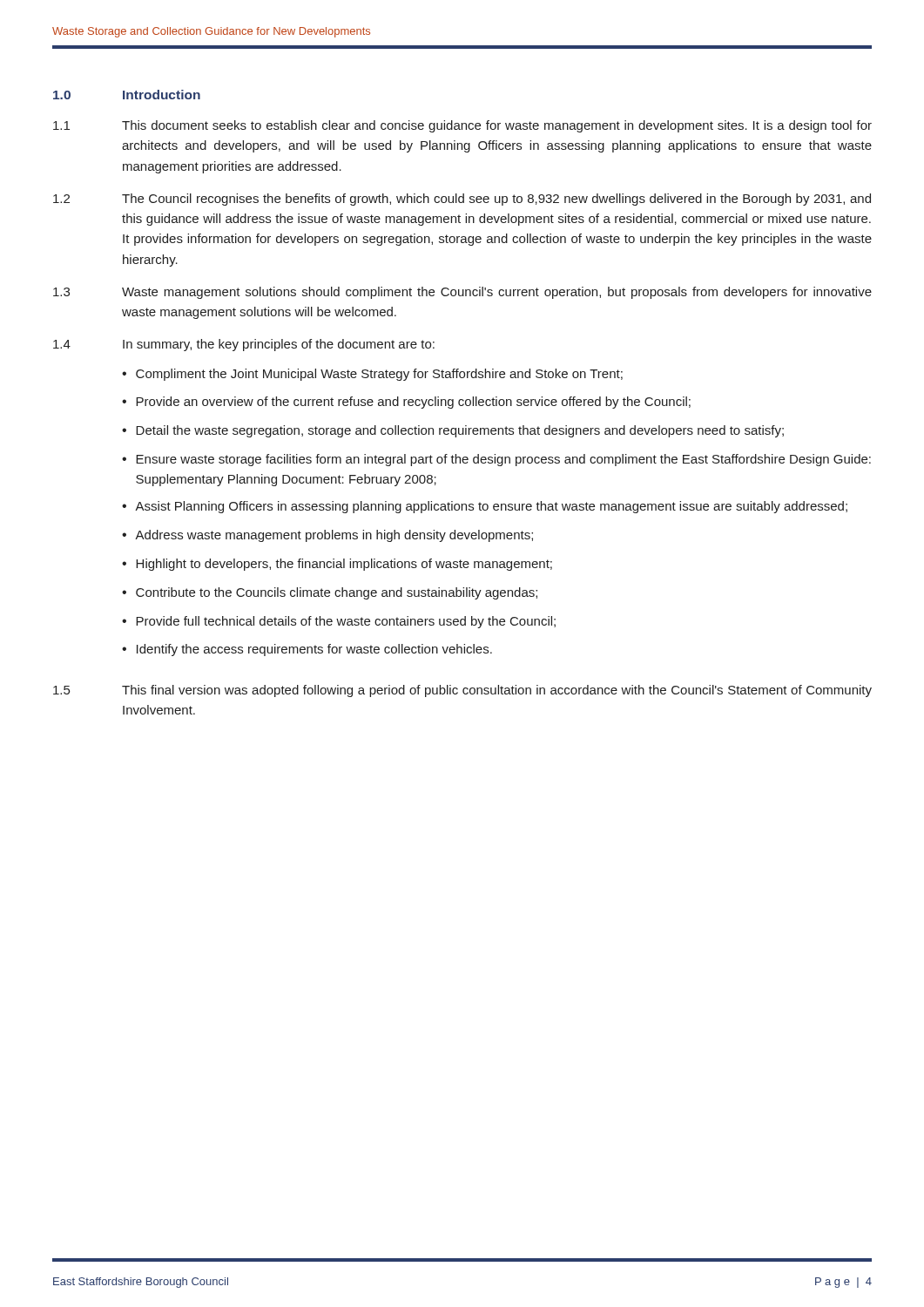924x1307 pixels.
Task: Locate the text block starting "3 Waste management solutions should compliment"
Action: pyautogui.click(x=462, y=302)
